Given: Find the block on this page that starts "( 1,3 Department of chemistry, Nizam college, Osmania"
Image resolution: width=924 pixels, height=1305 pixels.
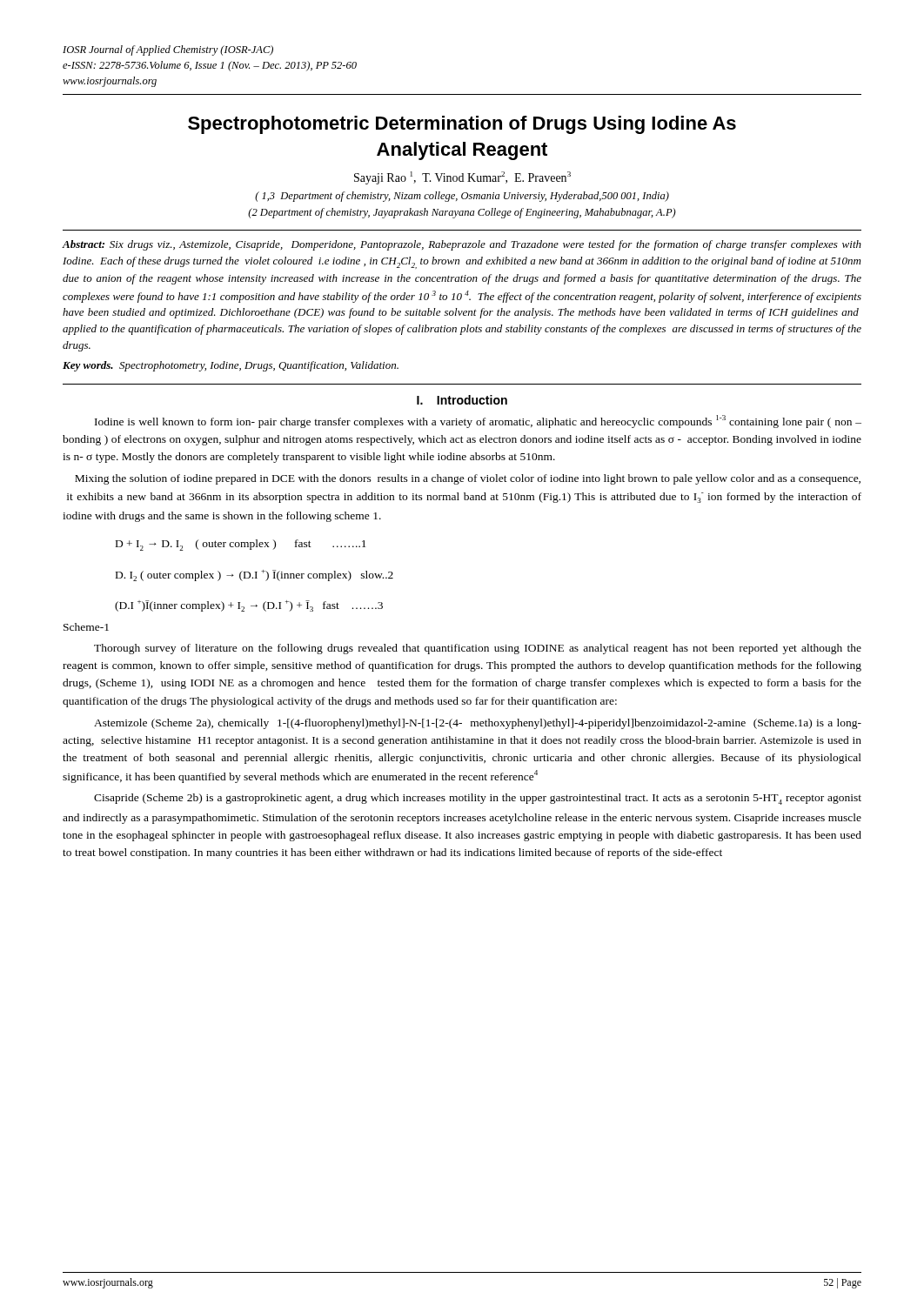Looking at the screenshot, I should (x=462, y=204).
